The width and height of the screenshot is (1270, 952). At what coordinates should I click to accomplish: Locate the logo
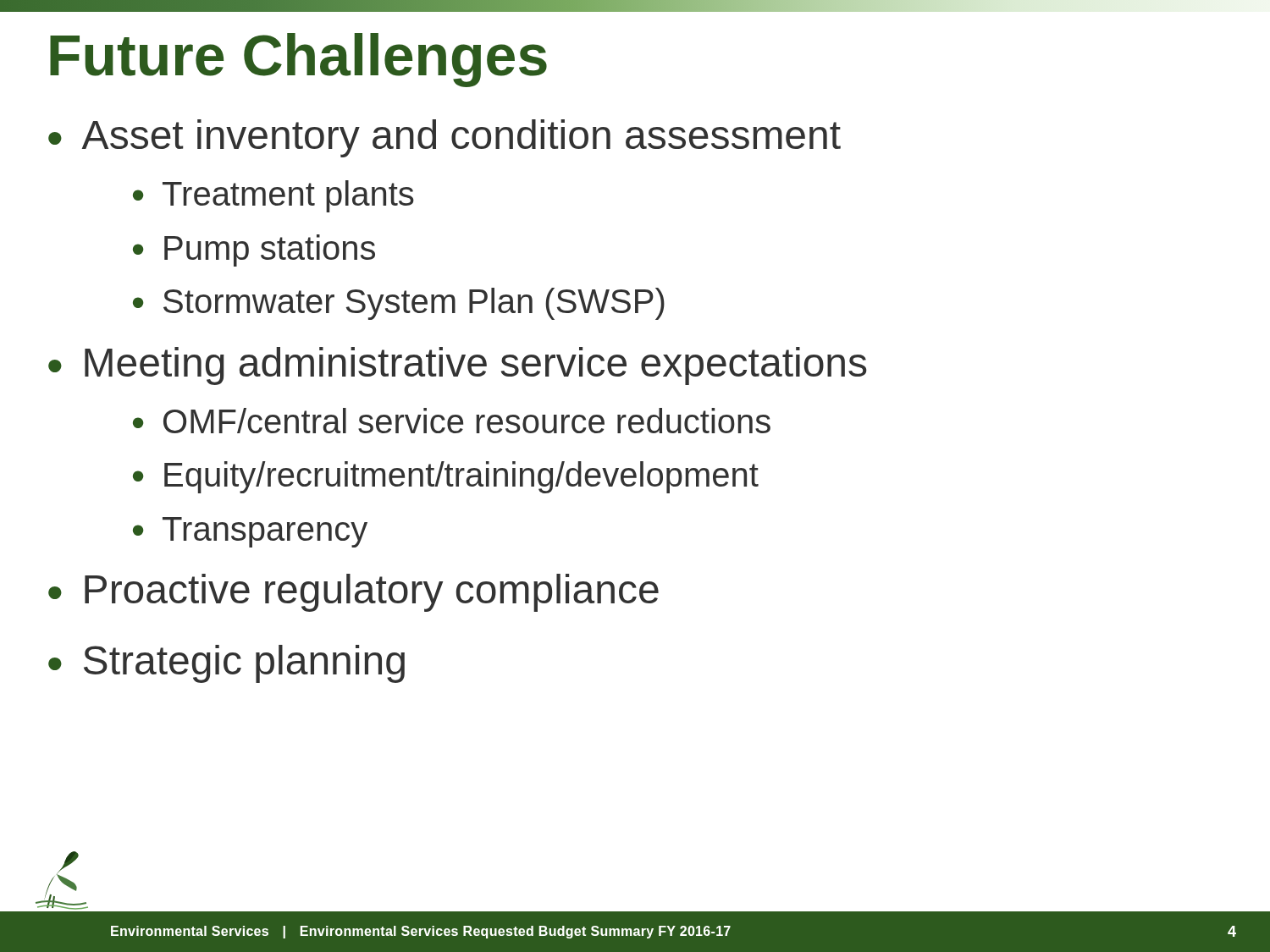tap(58, 873)
